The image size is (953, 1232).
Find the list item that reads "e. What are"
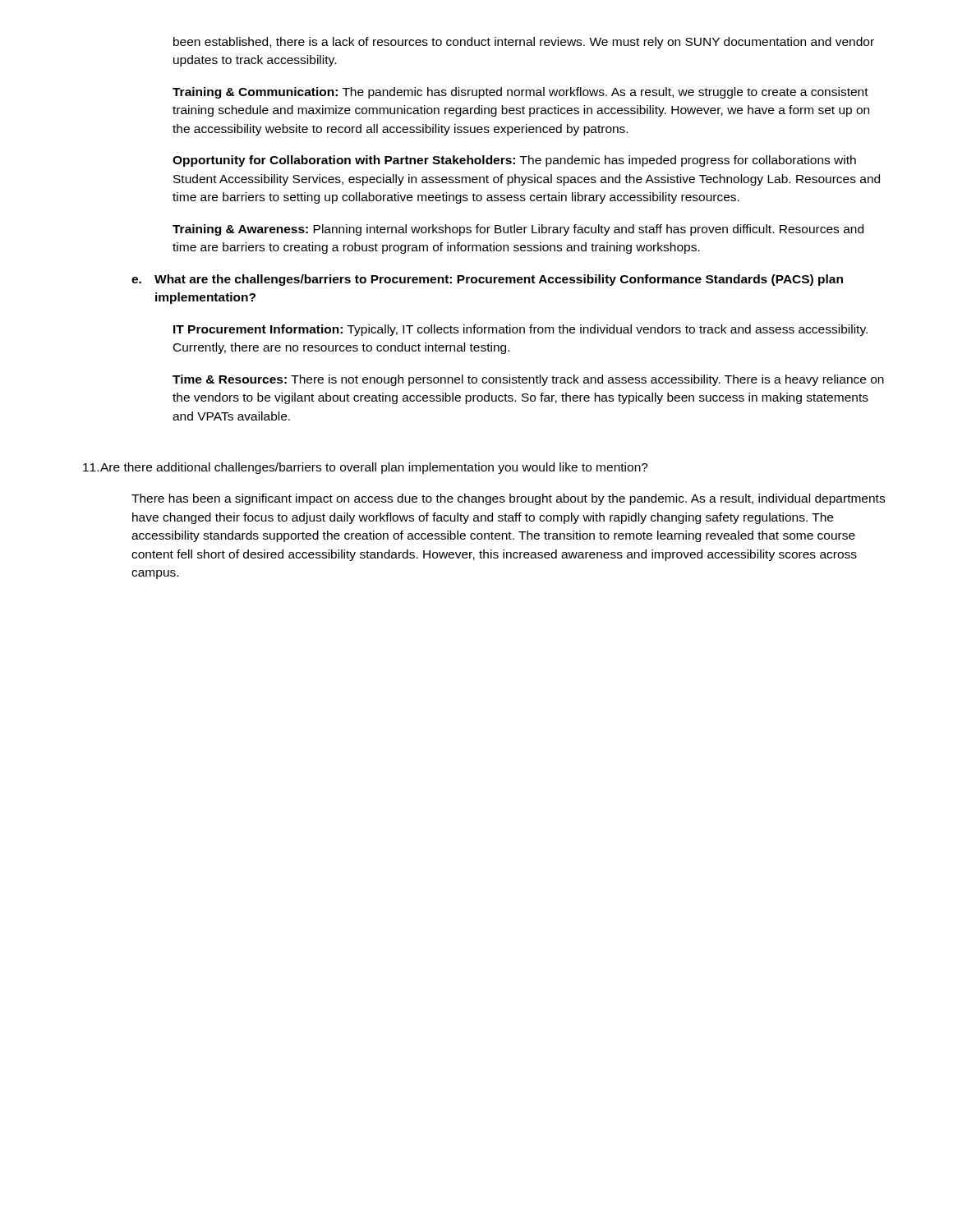(509, 288)
